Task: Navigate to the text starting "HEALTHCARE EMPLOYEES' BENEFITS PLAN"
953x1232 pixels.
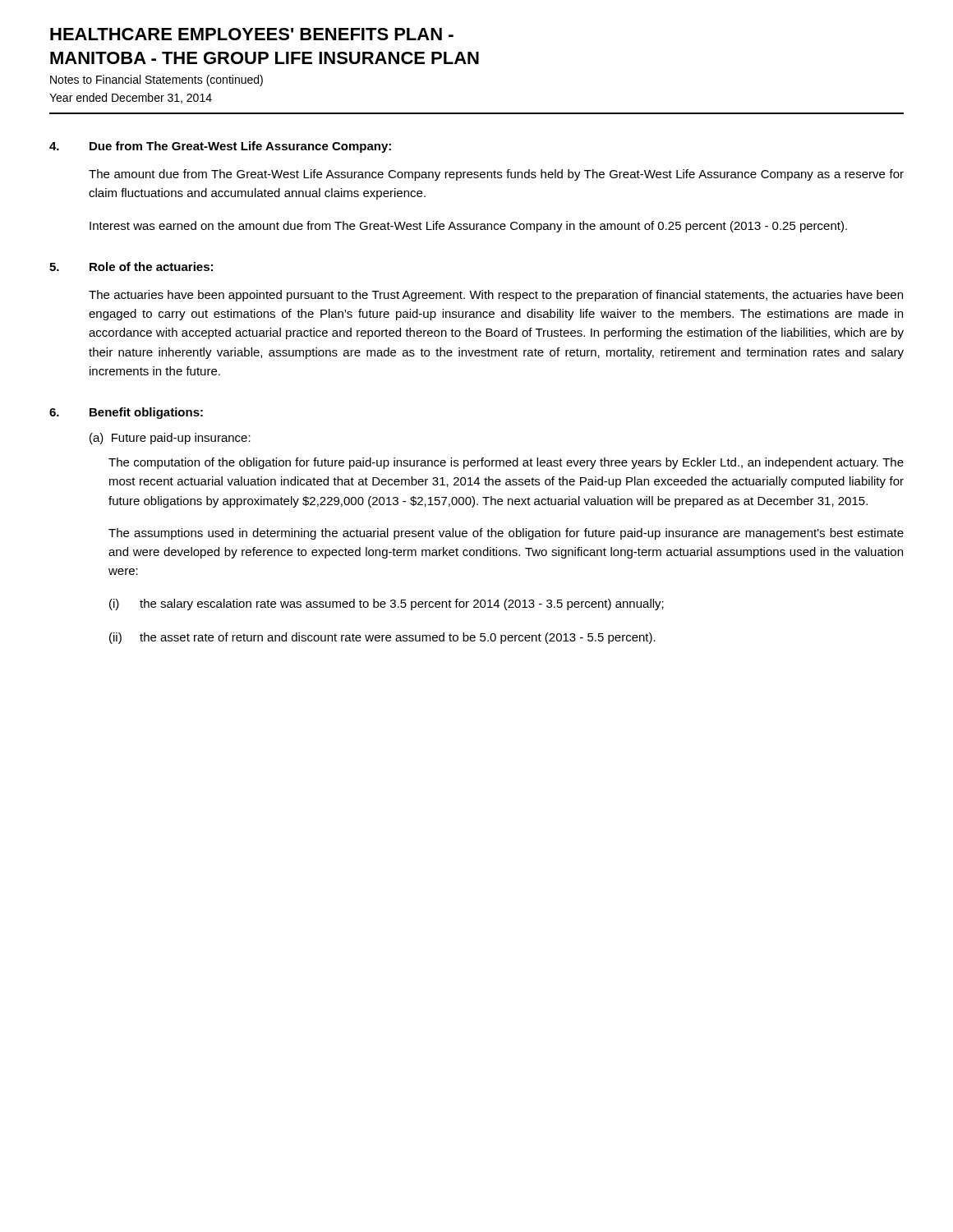Action: tap(476, 47)
